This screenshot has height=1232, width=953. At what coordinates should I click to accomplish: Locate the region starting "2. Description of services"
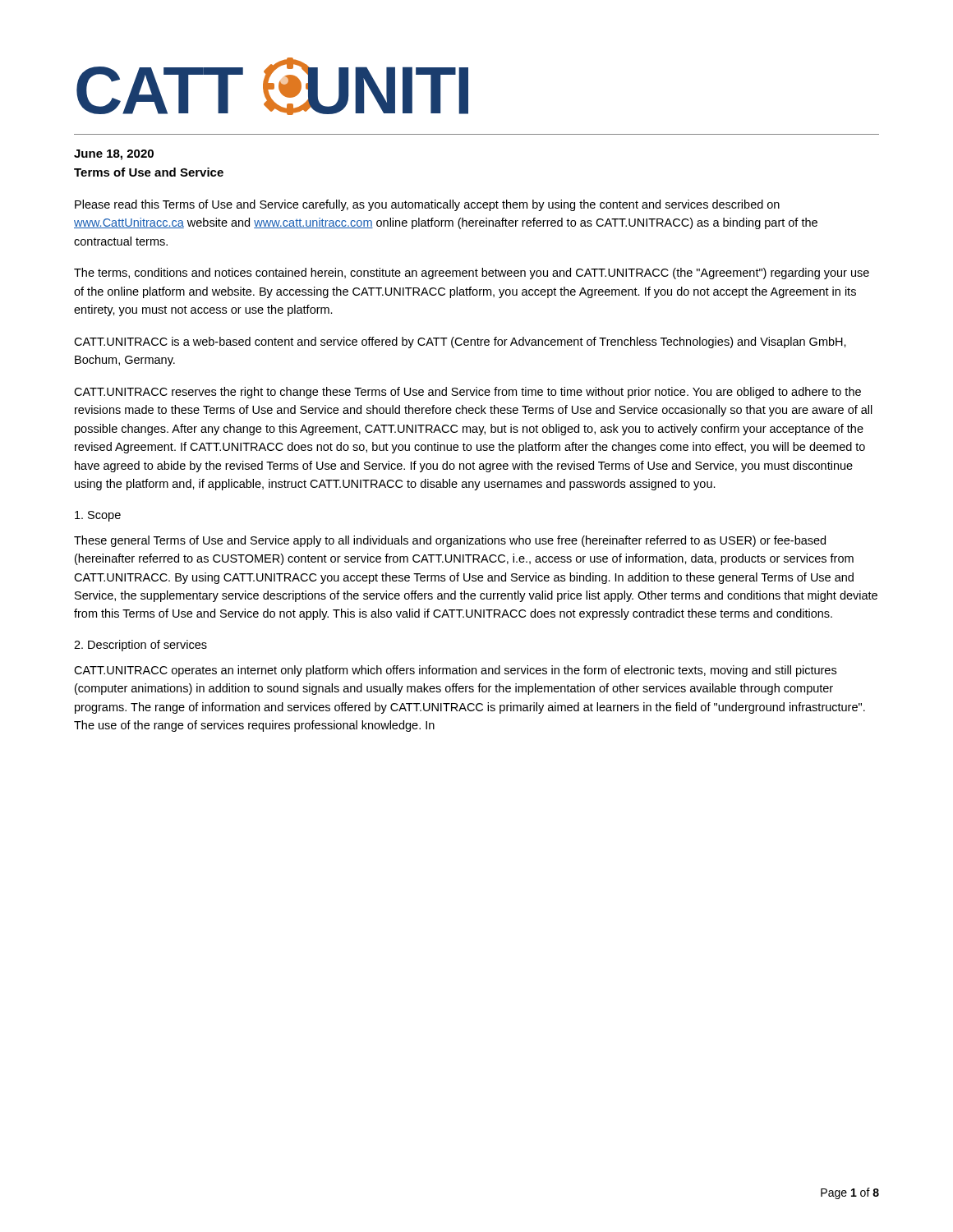pos(140,645)
